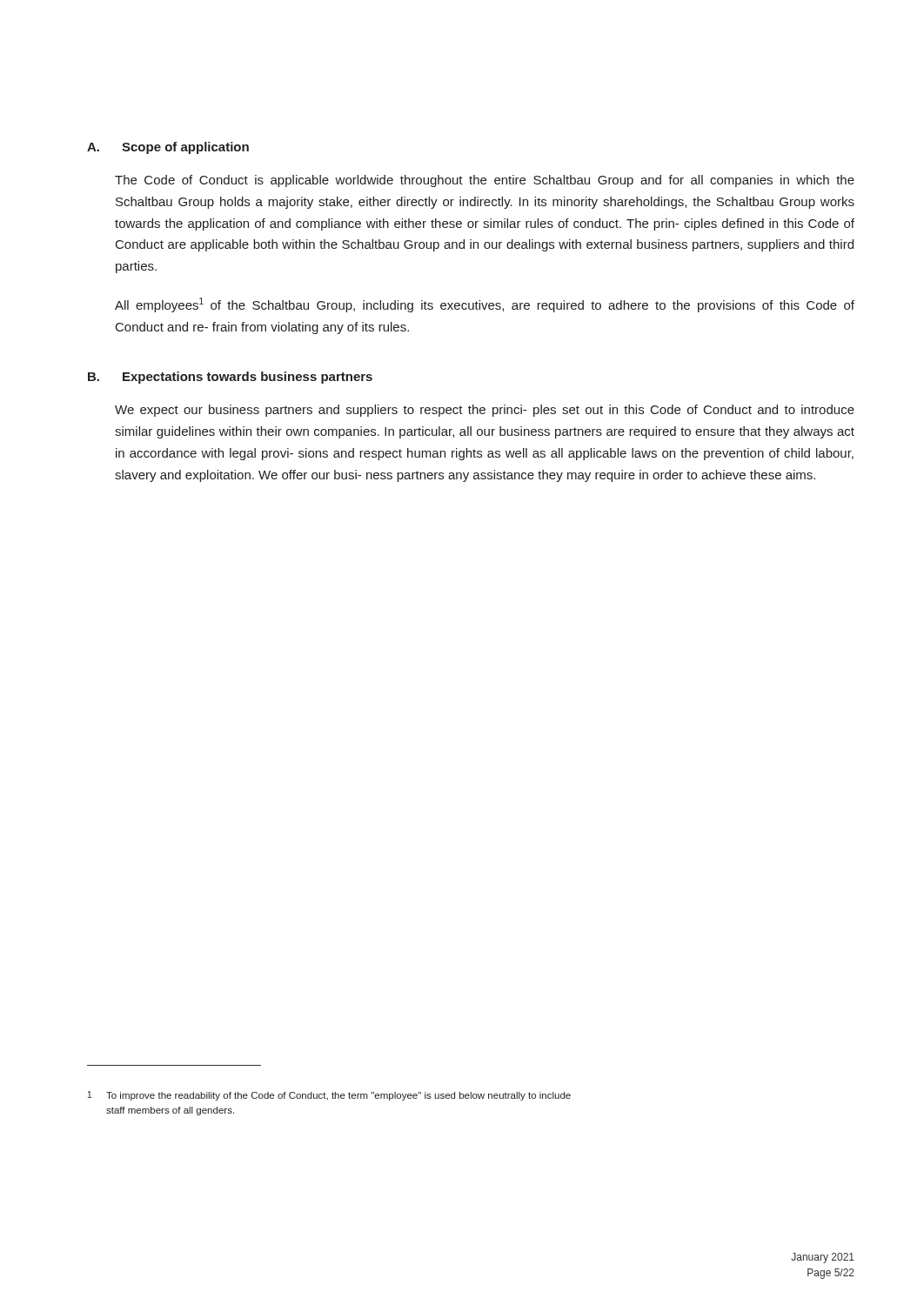Navigate to the element starting "All employees1 of the Schaltbau Group, including"
Screen dimensions: 1305x924
click(x=485, y=315)
